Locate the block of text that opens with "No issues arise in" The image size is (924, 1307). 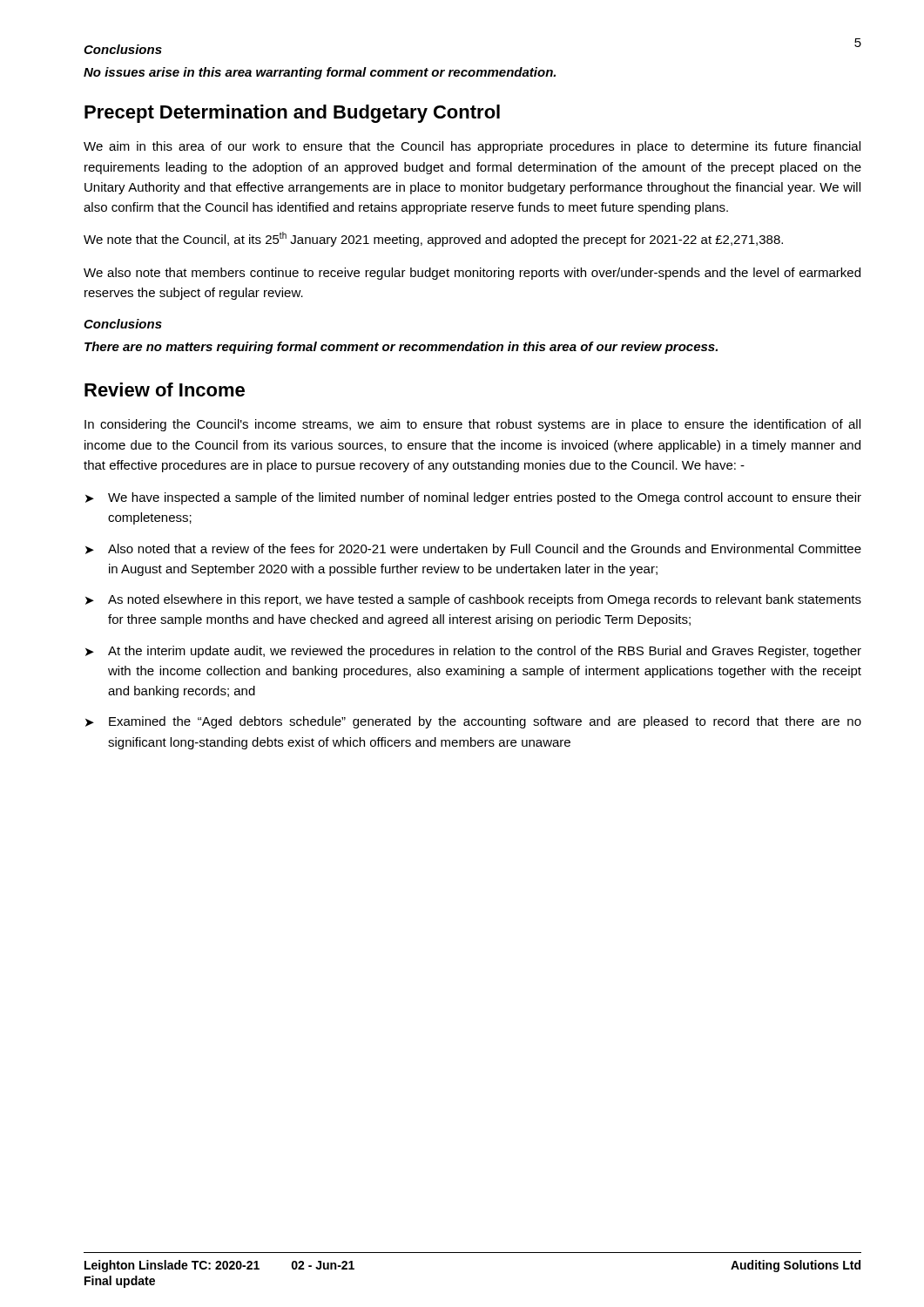(320, 72)
